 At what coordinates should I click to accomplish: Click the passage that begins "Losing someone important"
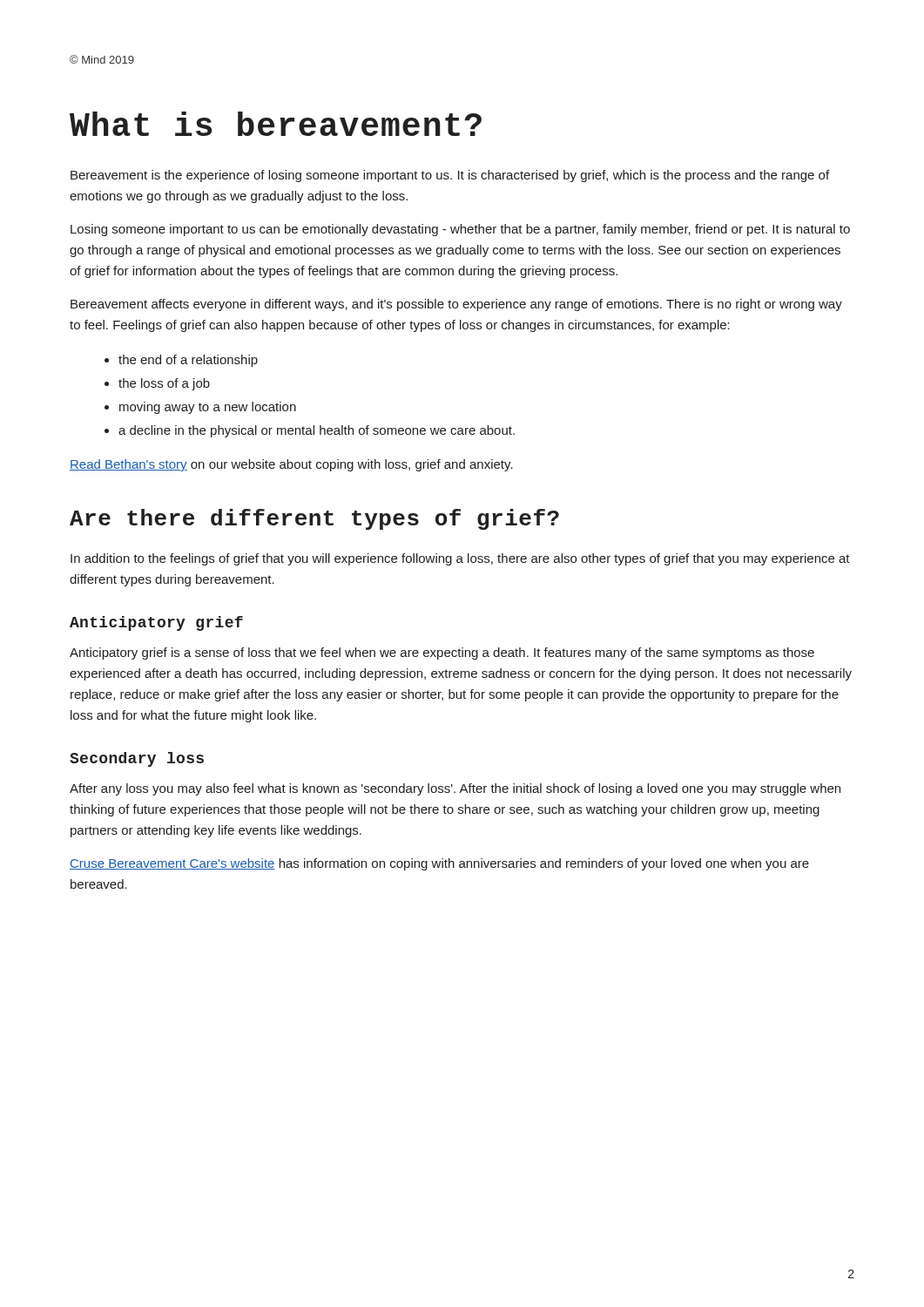coord(462,250)
